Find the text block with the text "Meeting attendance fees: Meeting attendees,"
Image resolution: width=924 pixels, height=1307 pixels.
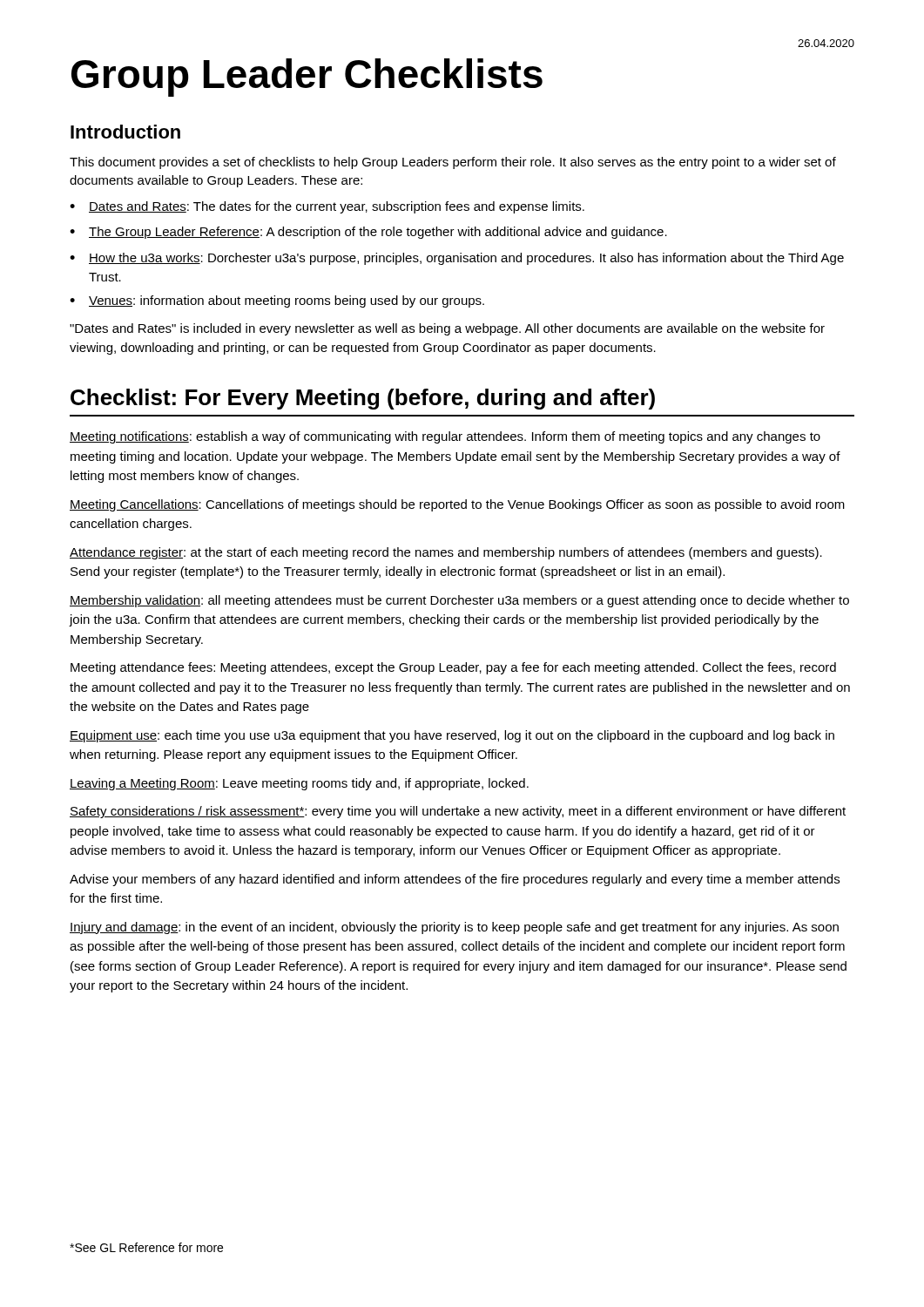460,687
